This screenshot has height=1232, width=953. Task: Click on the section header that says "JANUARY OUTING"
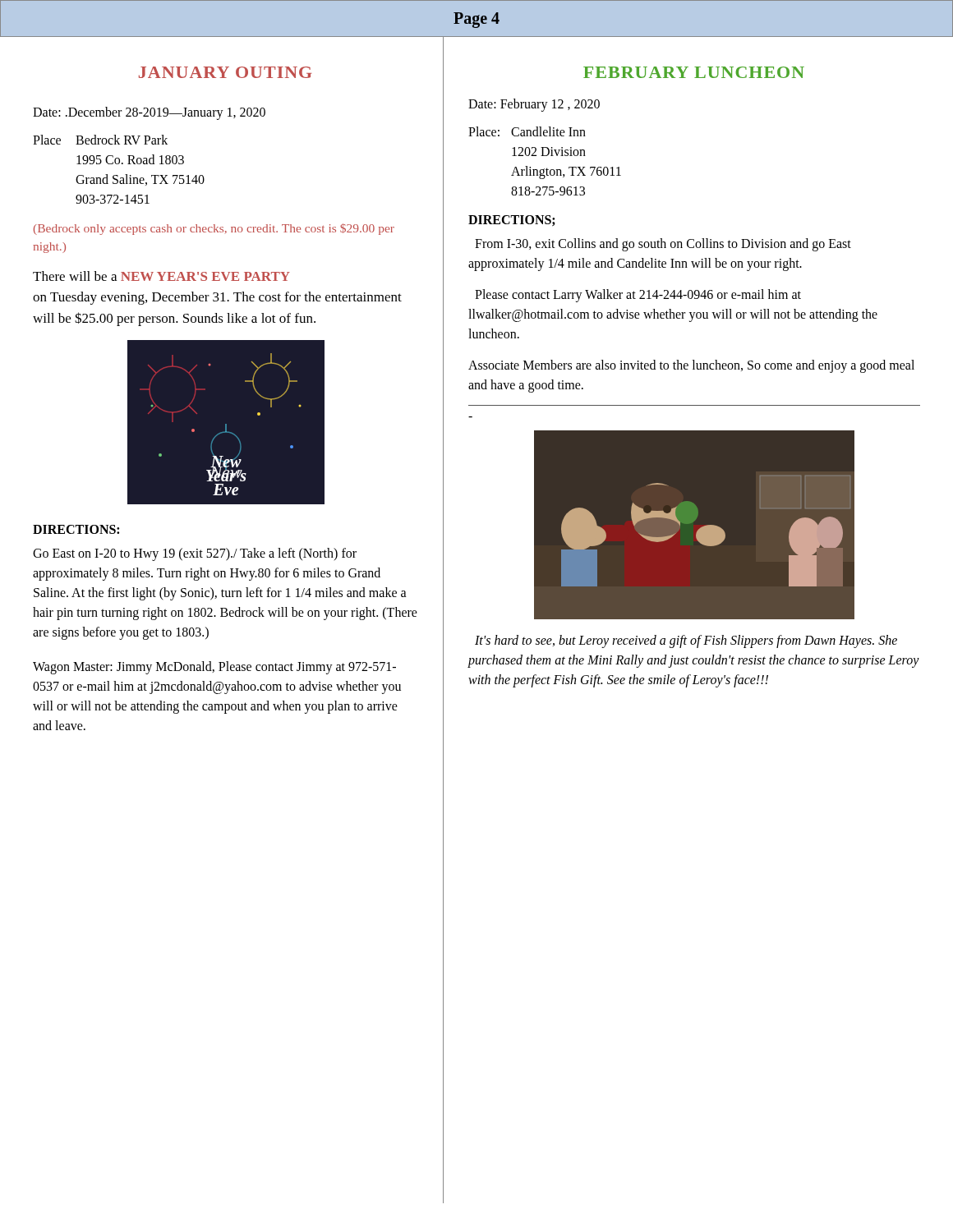coord(226,72)
